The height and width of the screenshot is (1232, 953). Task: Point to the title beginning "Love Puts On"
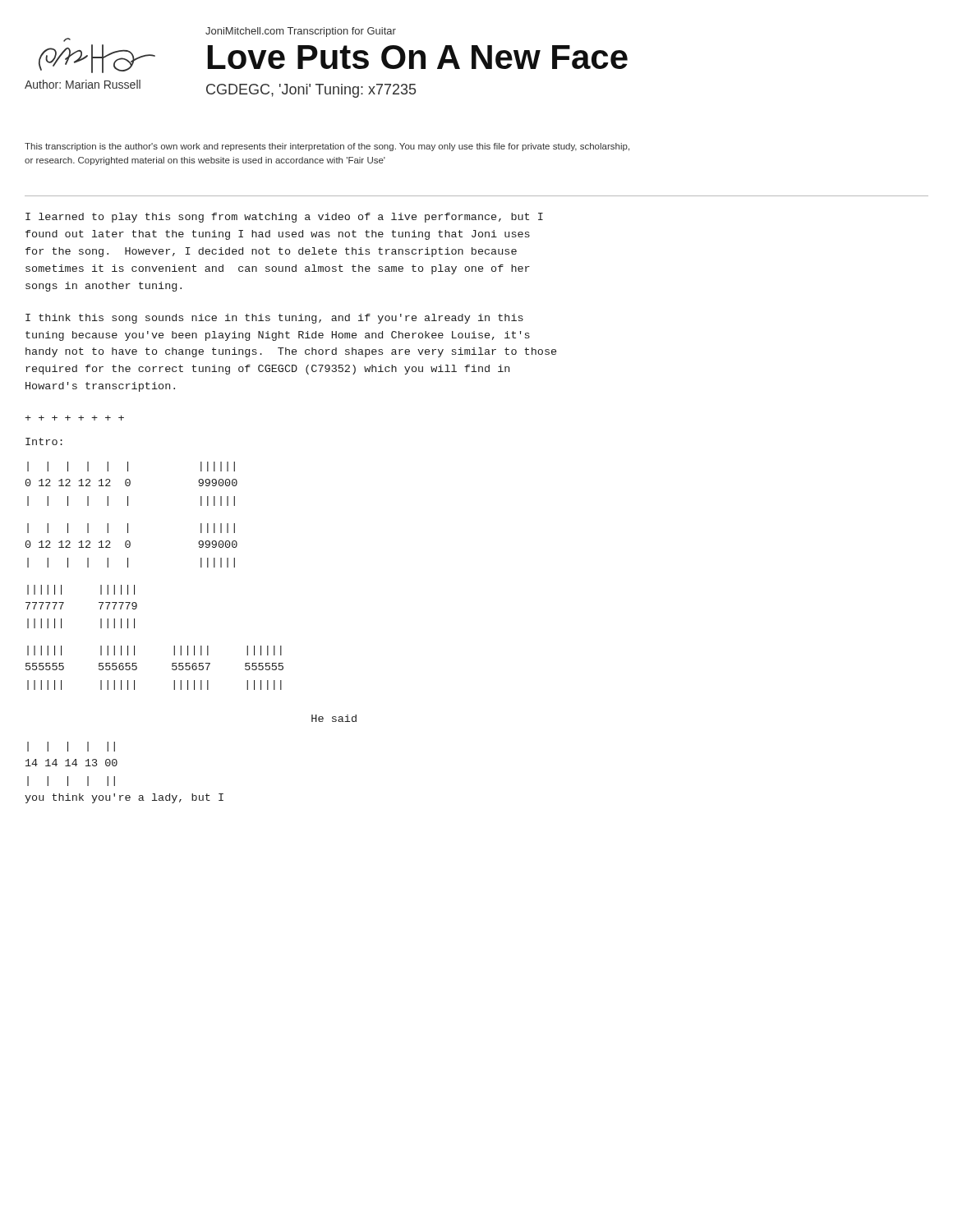tap(417, 57)
